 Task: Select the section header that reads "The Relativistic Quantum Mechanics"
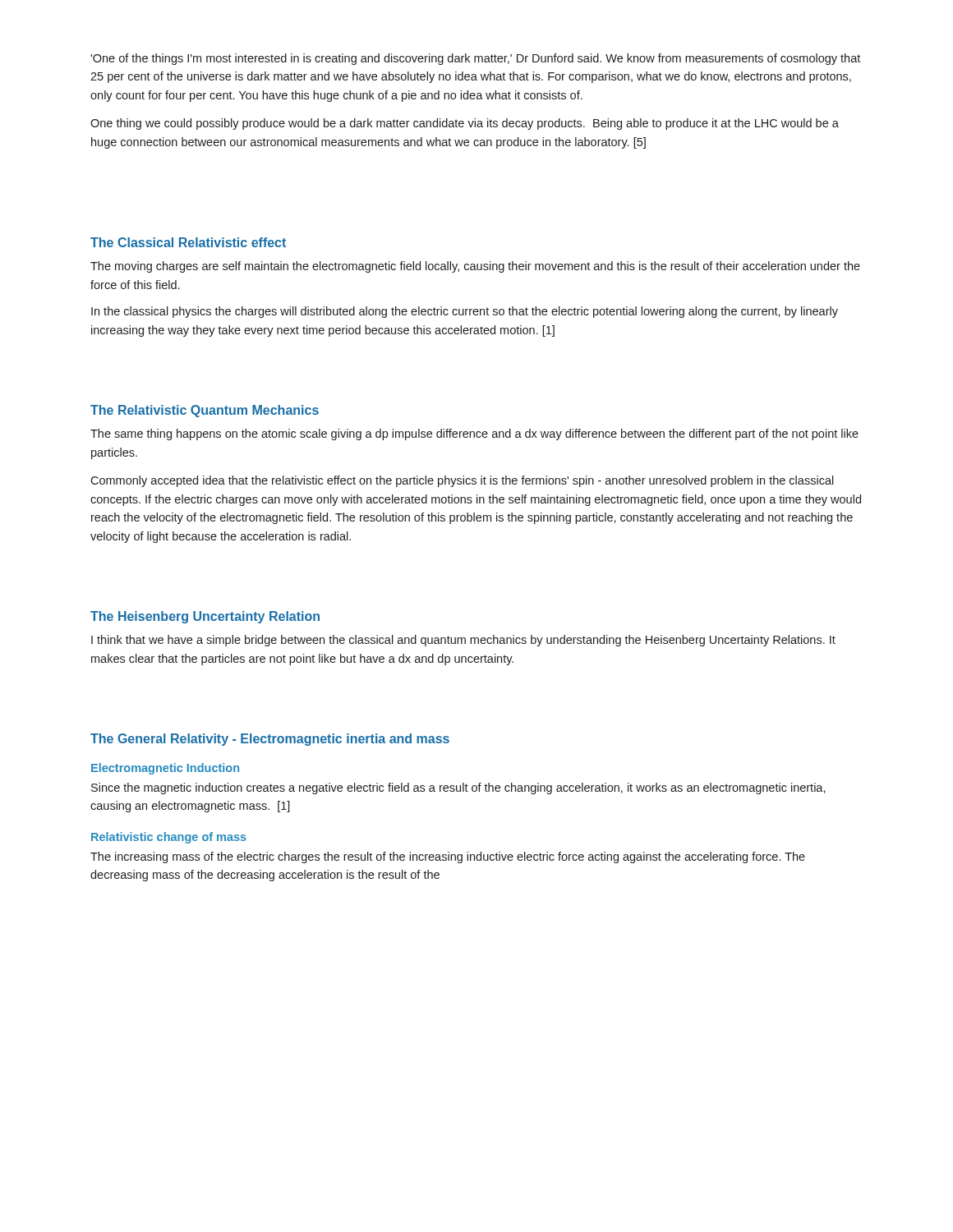205,410
